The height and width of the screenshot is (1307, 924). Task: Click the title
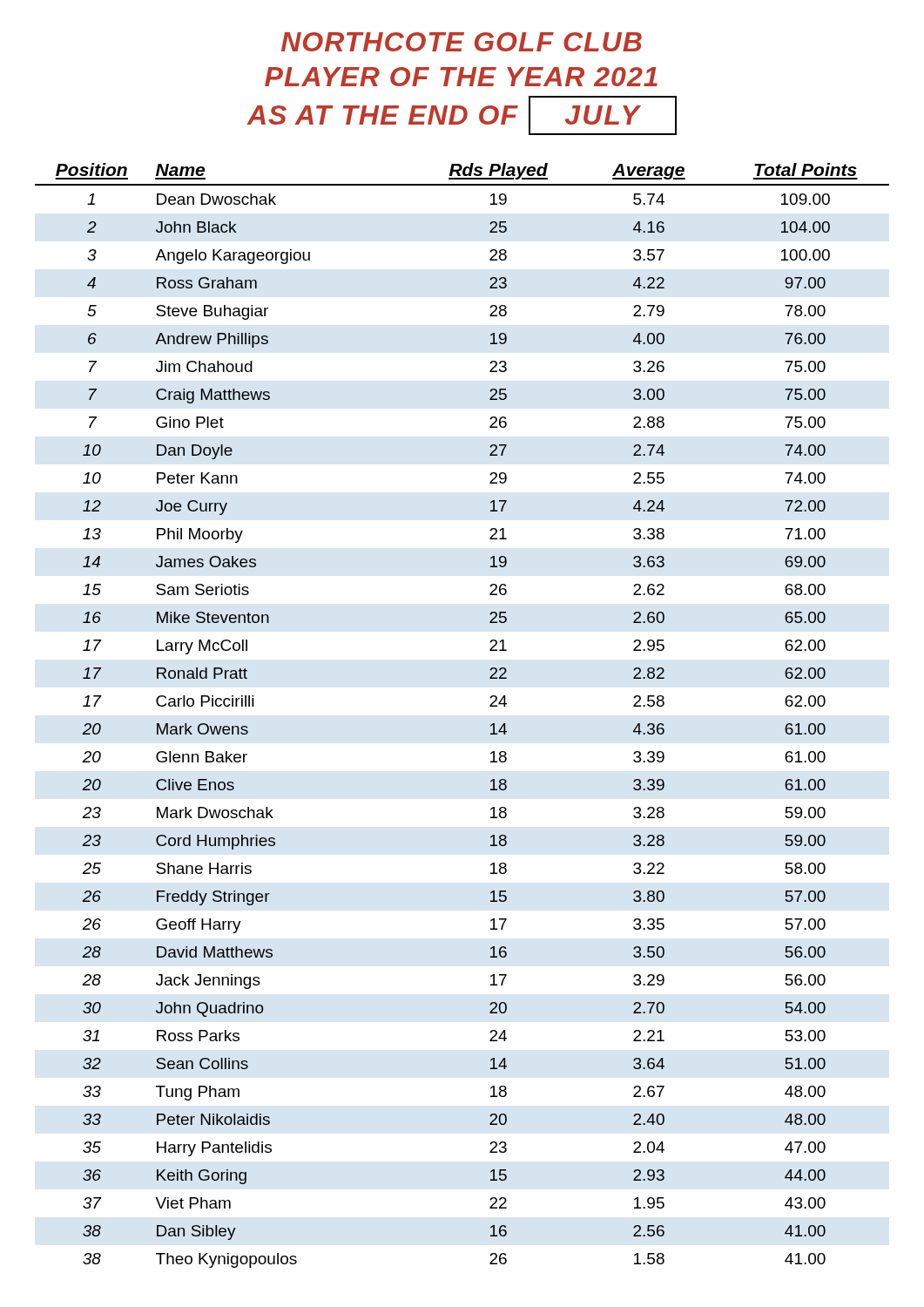point(462,80)
